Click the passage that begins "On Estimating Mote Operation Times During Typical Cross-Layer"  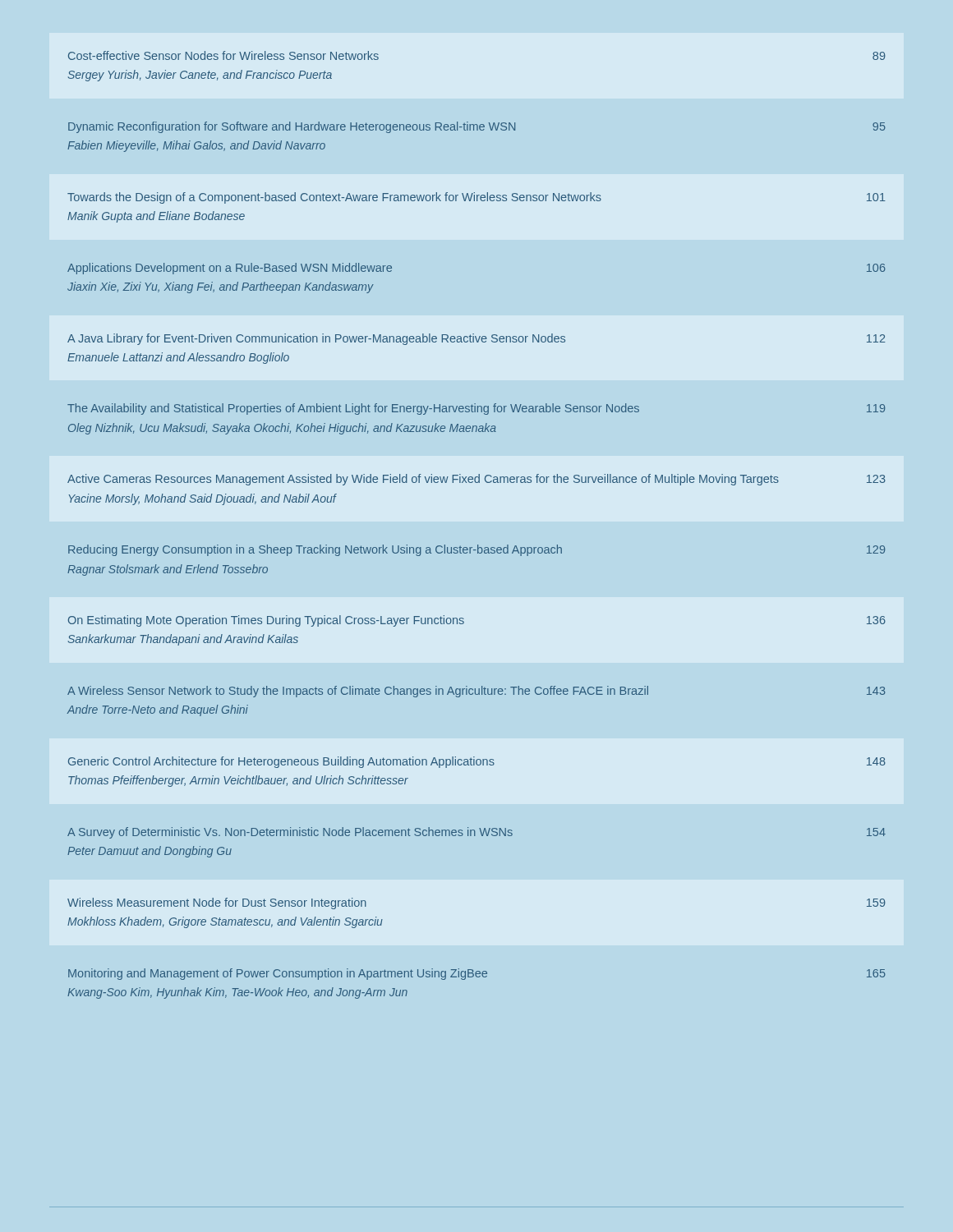272,622
